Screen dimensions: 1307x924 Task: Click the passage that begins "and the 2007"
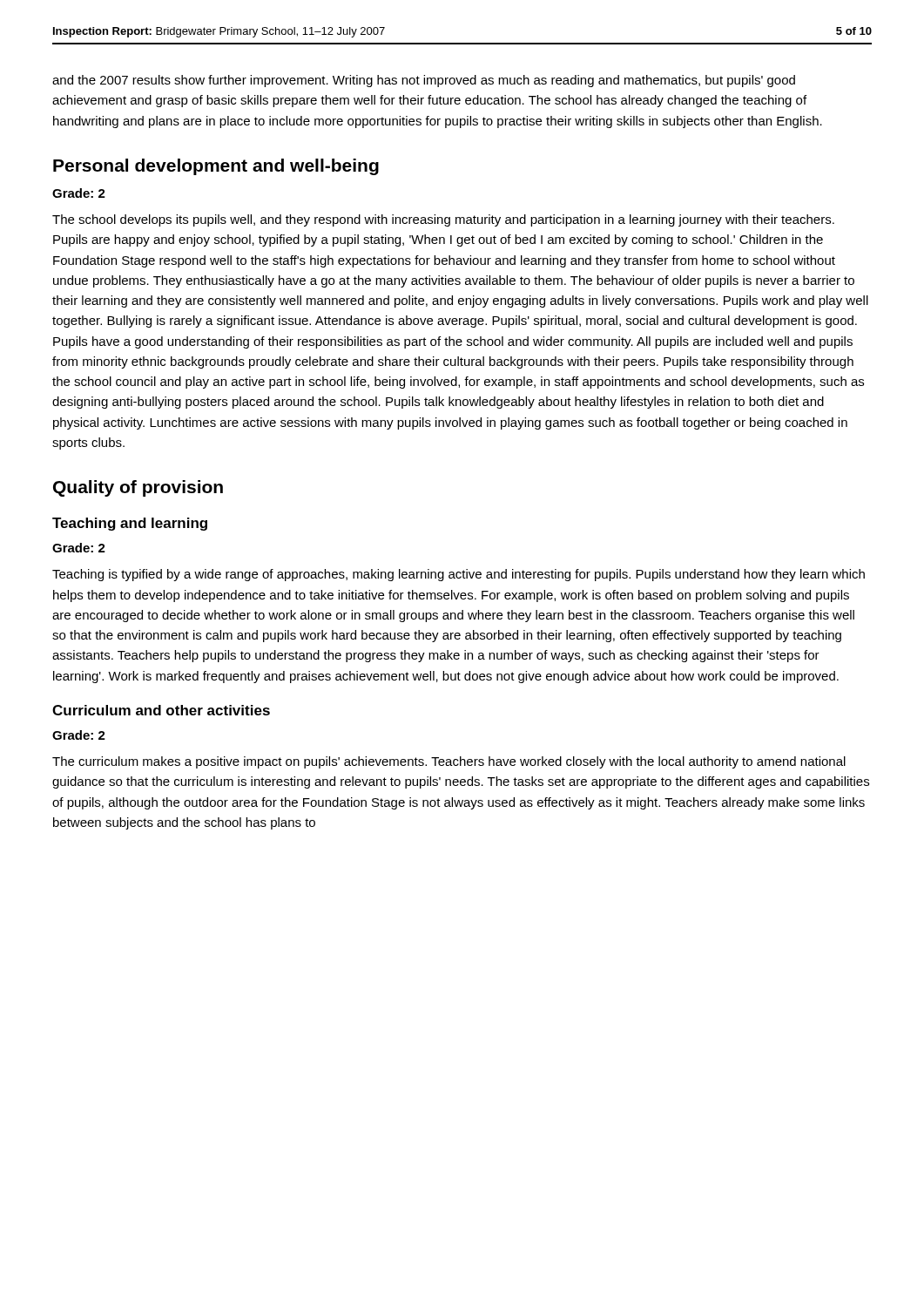click(x=437, y=100)
